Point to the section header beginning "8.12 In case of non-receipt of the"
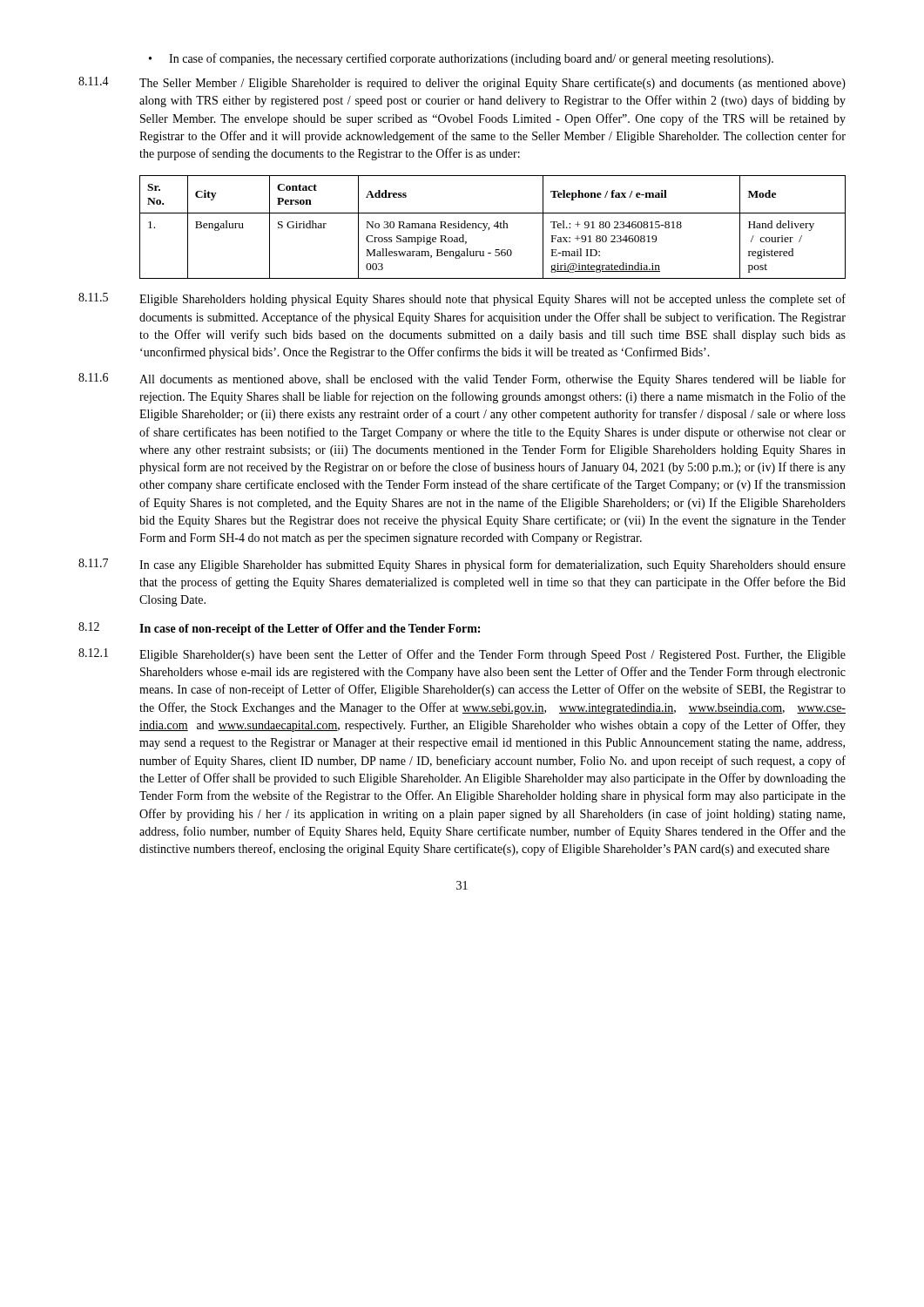Image resolution: width=924 pixels, height=1307 pixels. (x=462, y=629)
